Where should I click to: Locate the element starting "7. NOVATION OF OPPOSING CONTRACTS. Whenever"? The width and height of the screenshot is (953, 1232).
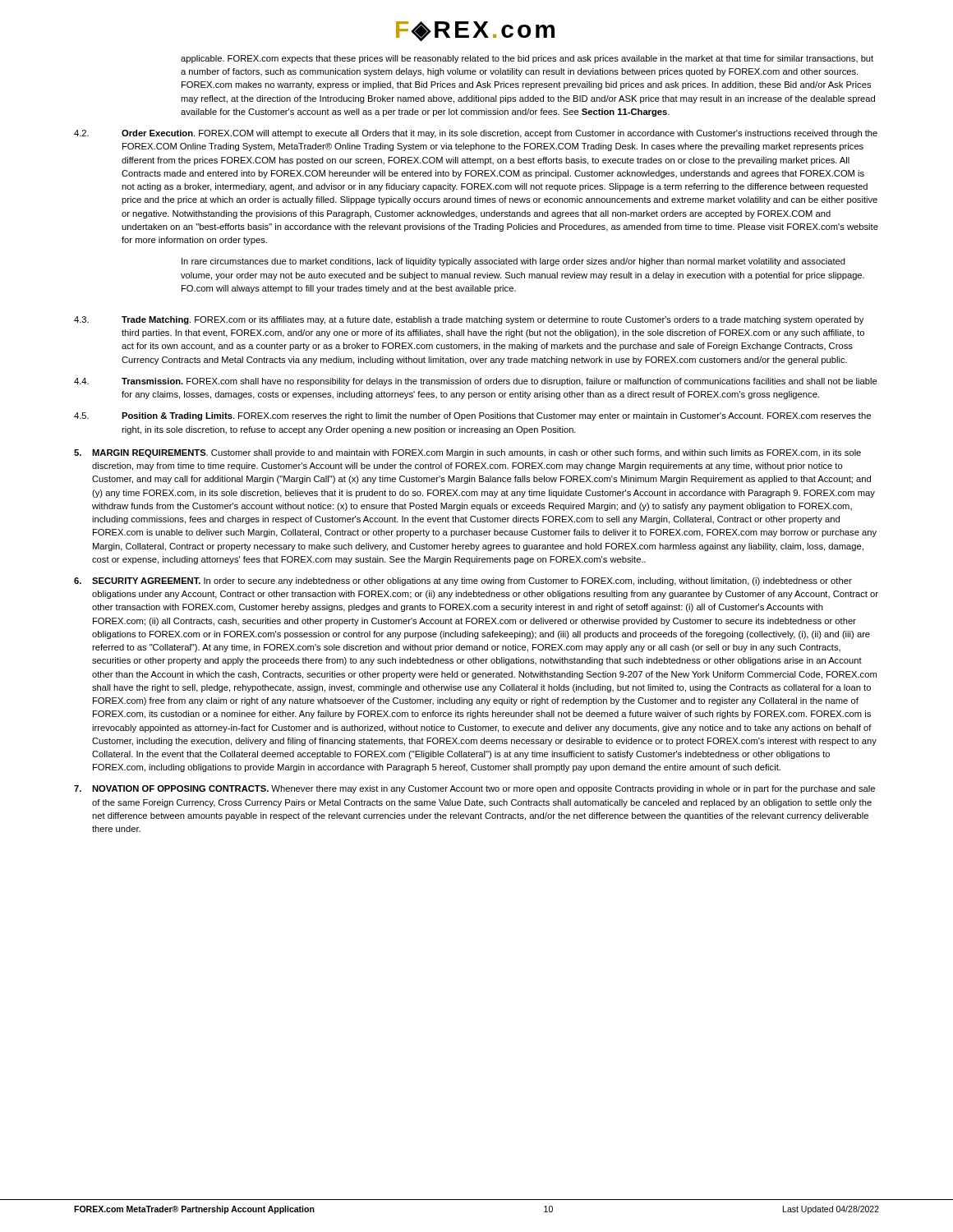click(x=476, y=809)
